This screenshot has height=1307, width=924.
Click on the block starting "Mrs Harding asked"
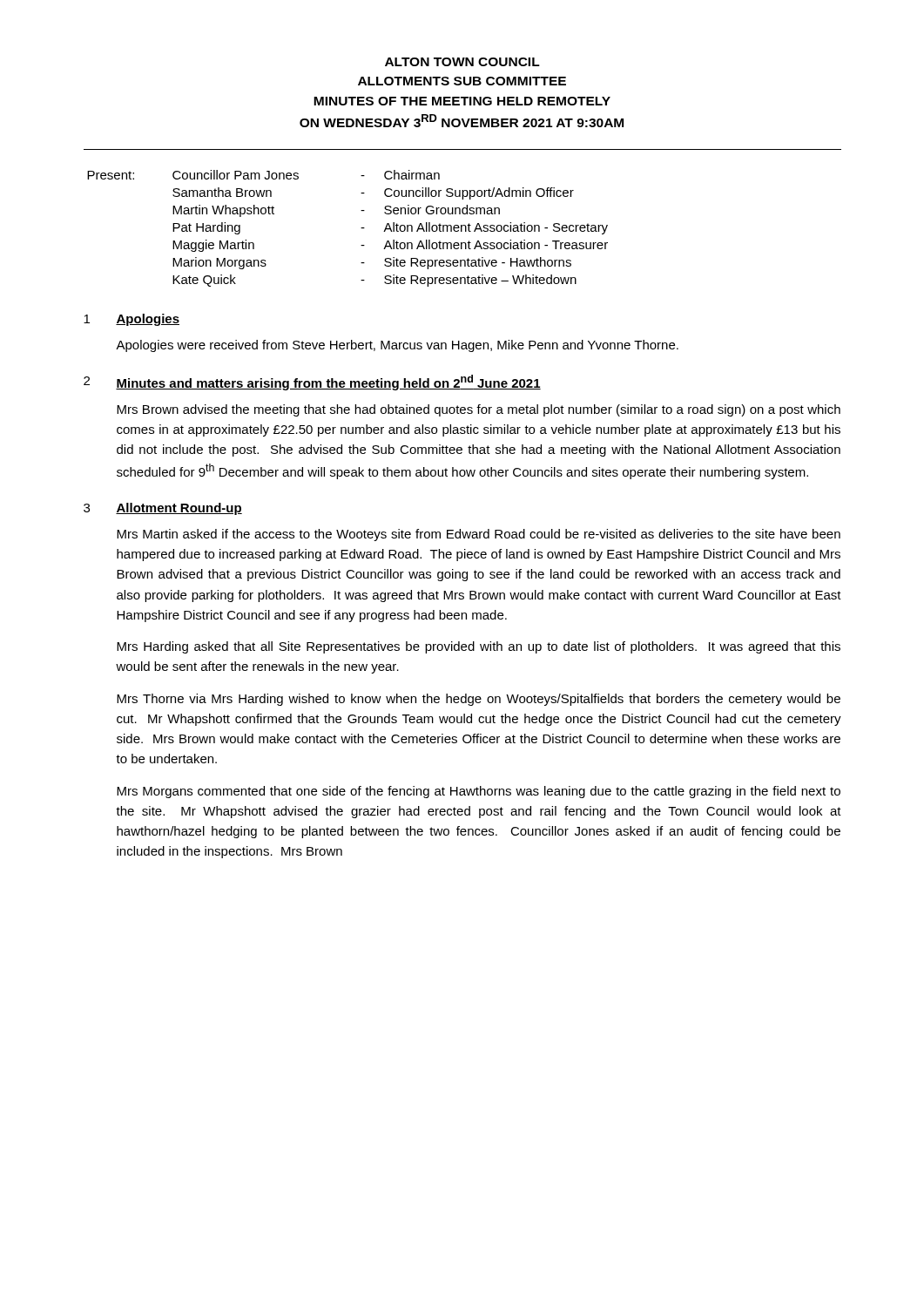tap(479, 656)
